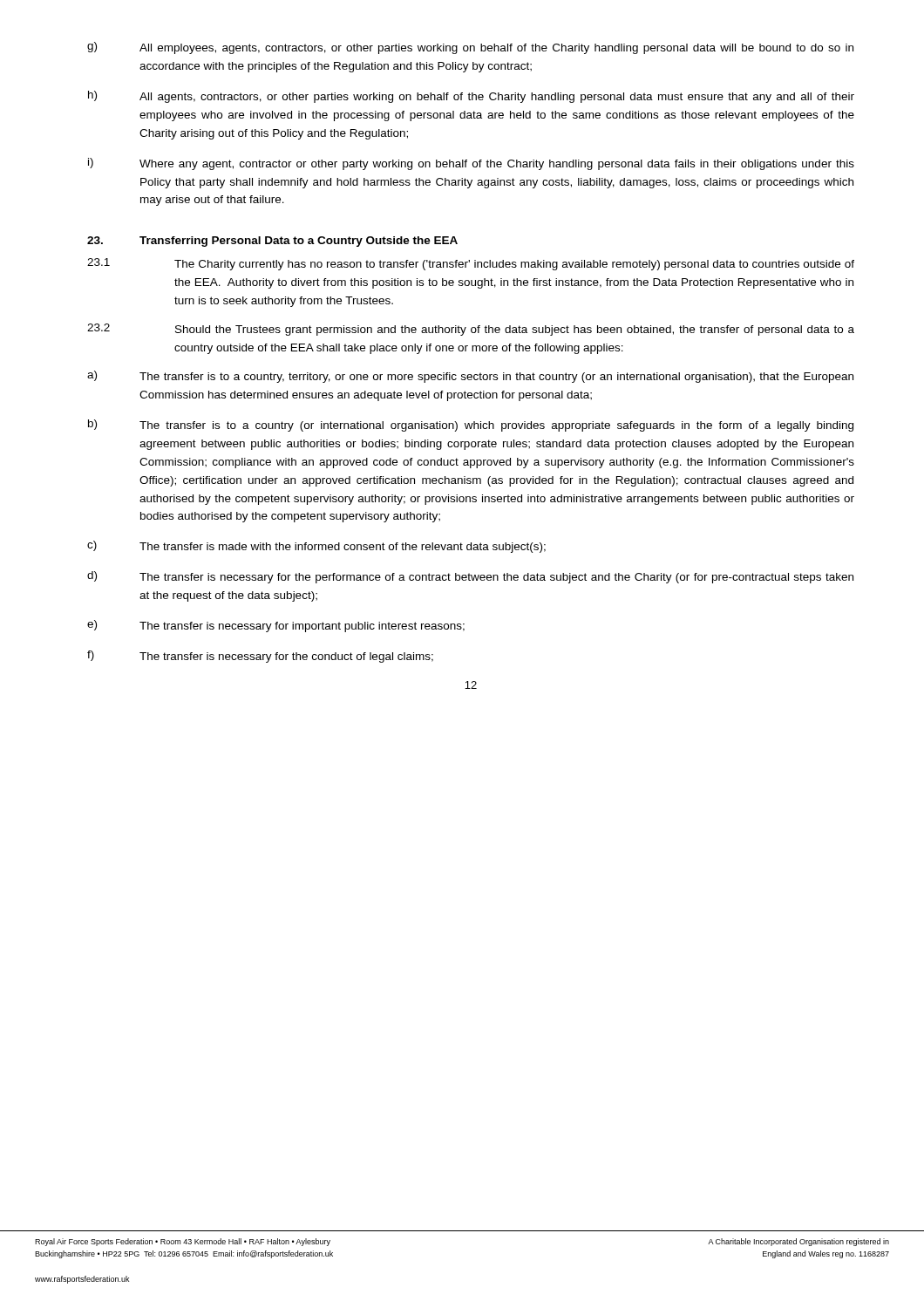Find the element starting "h) All agents,"

click(x=471, y=115)
